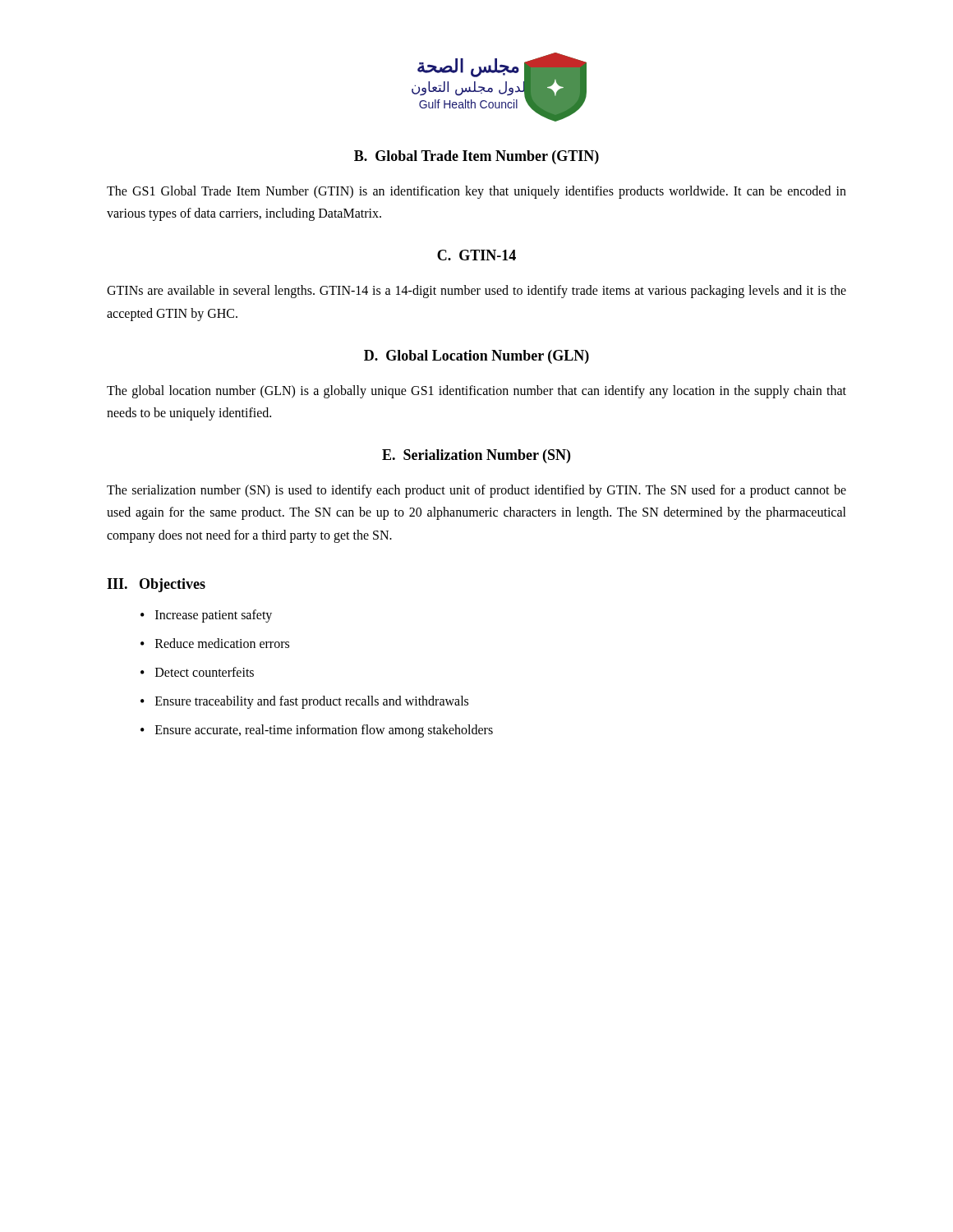Viewport: 953px width, 1232px height.
Task: Find the passage starting "The global location number (GLN) is a globally"
Action: (476, 402)
